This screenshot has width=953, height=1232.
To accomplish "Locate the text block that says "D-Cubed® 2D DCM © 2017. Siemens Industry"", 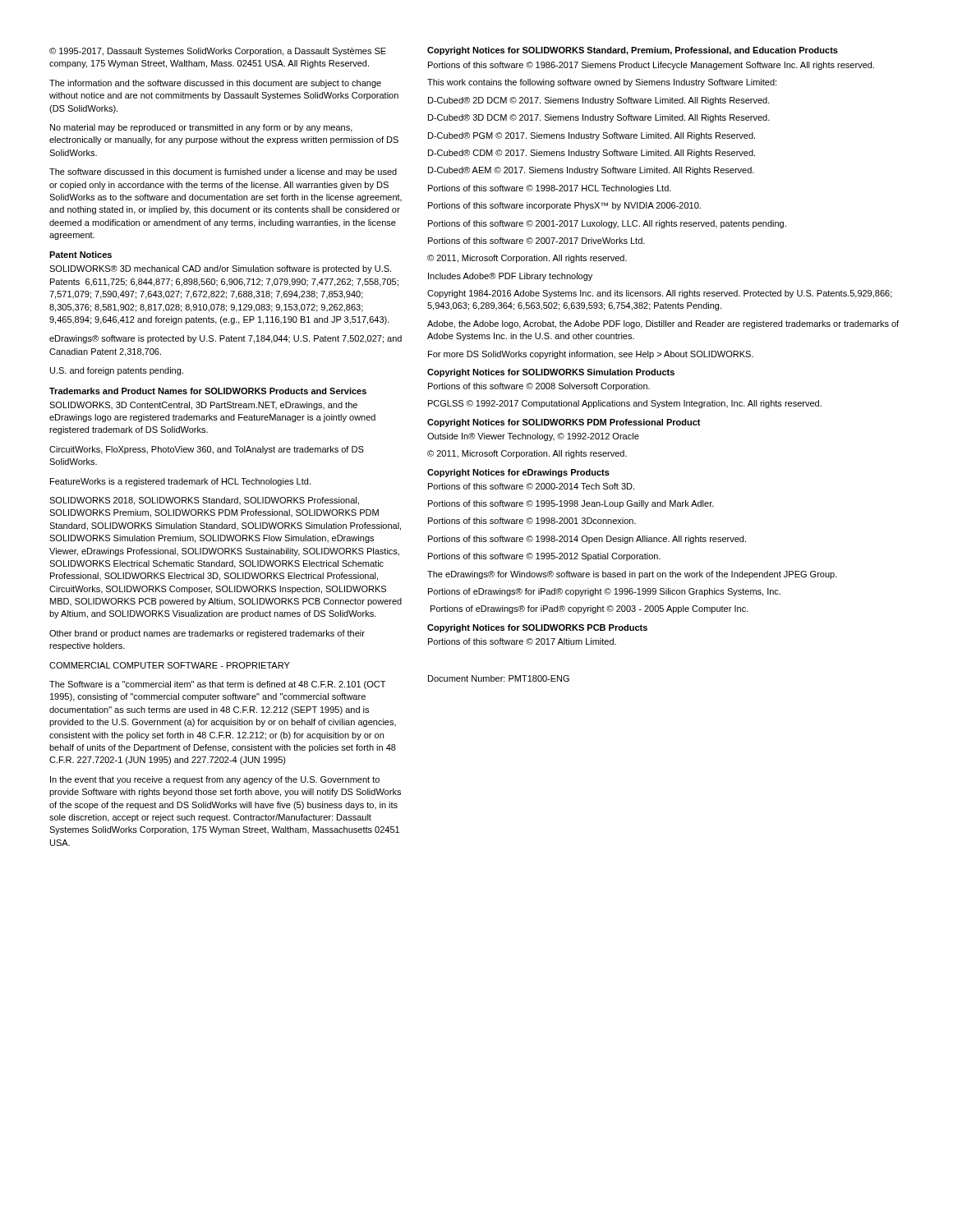I will pyautogui.click(x=599, y=100).
